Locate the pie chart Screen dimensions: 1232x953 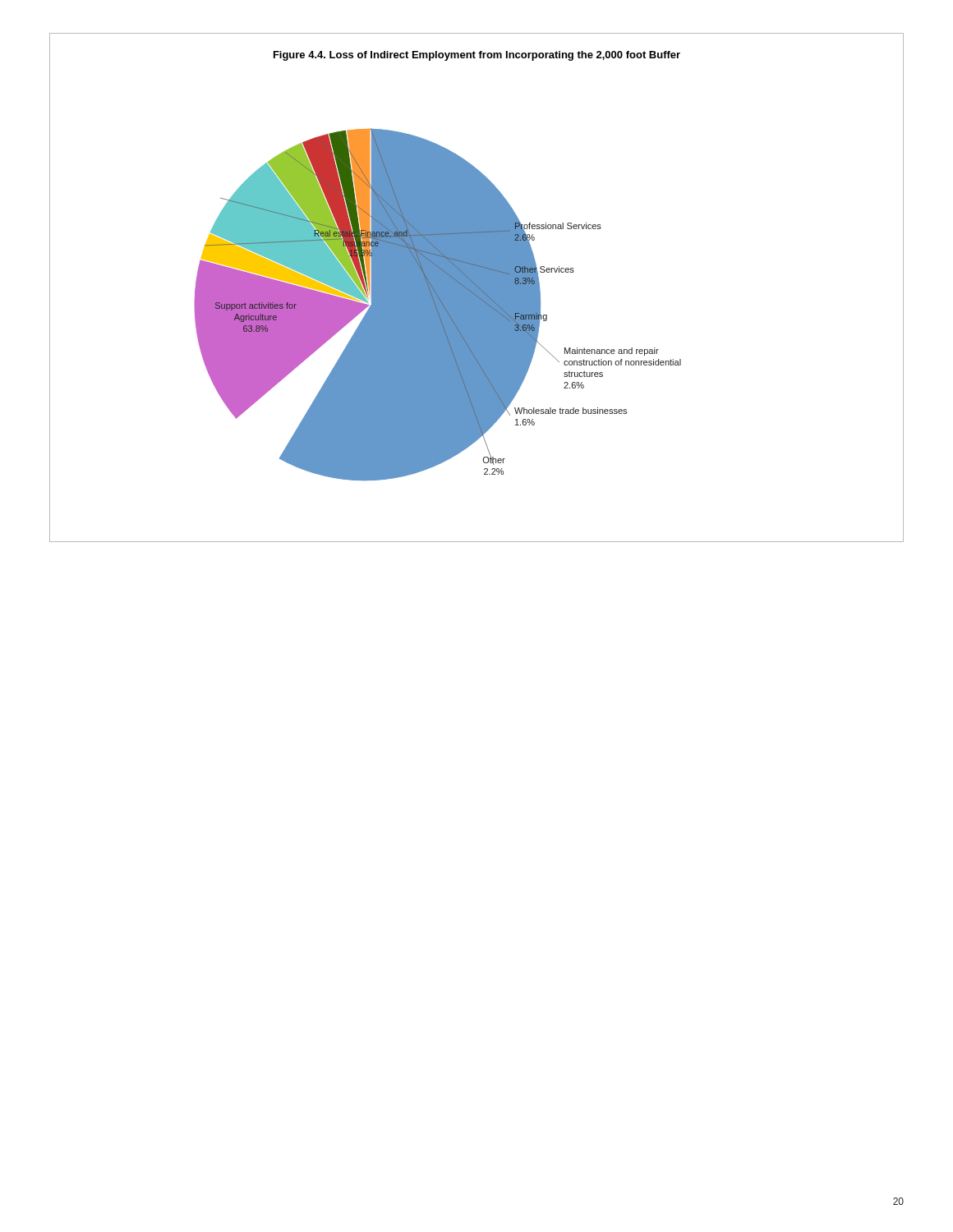click(476, 287)
